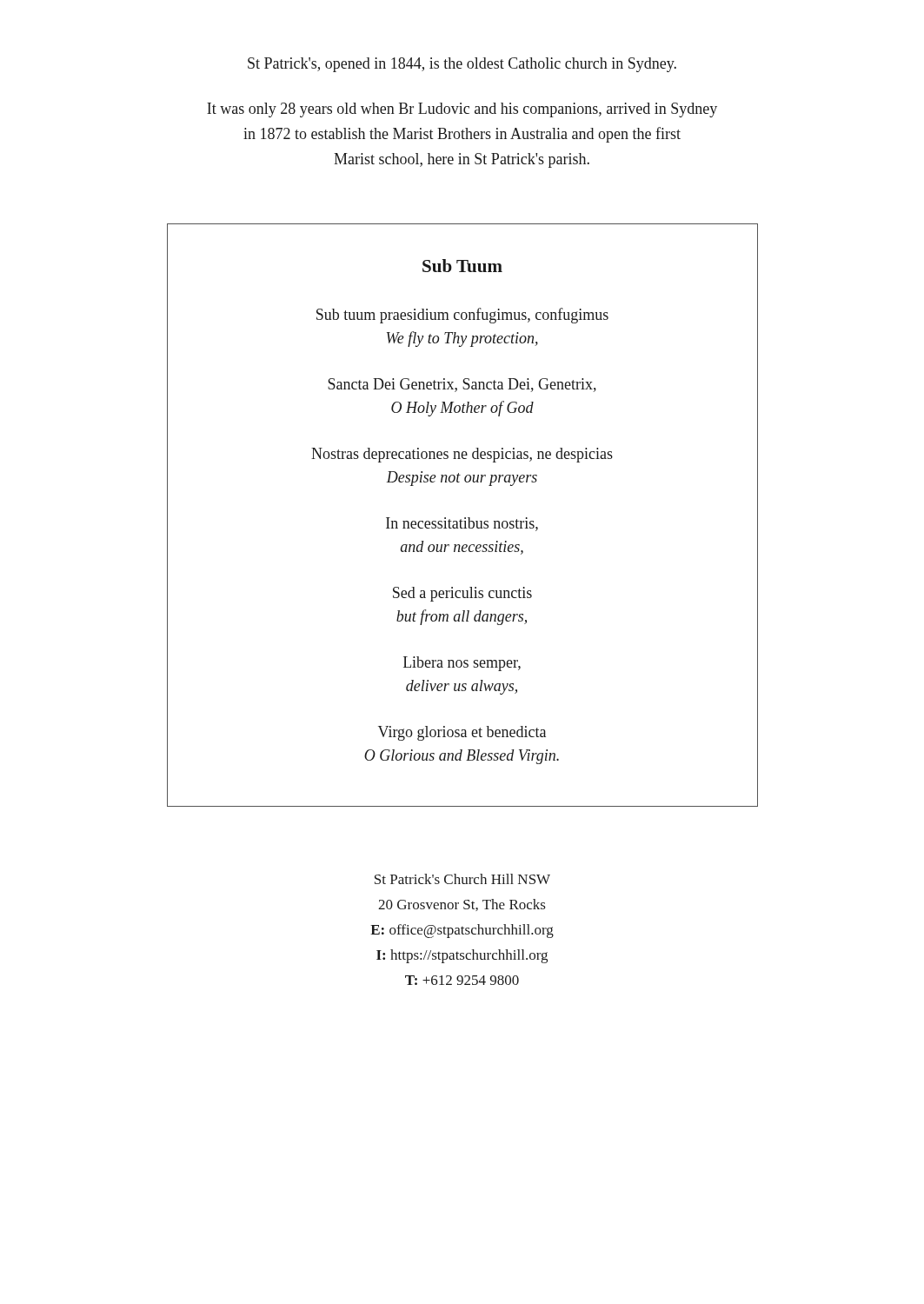Click the passage that begins "Sub tuum praesidium confugimus,"
Viewport: 924px width, 1304px height.
pos(462,327)
